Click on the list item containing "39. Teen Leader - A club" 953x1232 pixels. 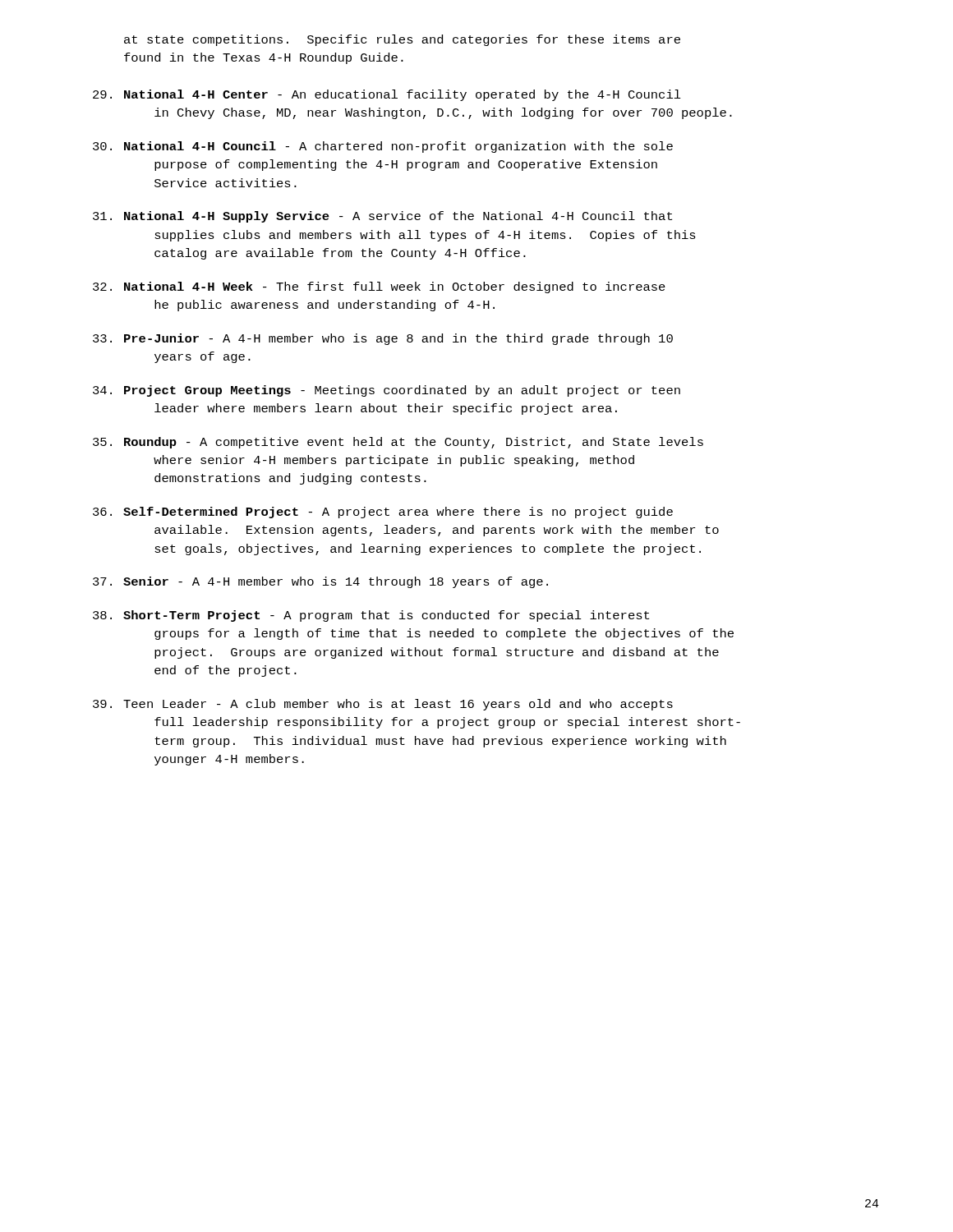tap(417, 732)
